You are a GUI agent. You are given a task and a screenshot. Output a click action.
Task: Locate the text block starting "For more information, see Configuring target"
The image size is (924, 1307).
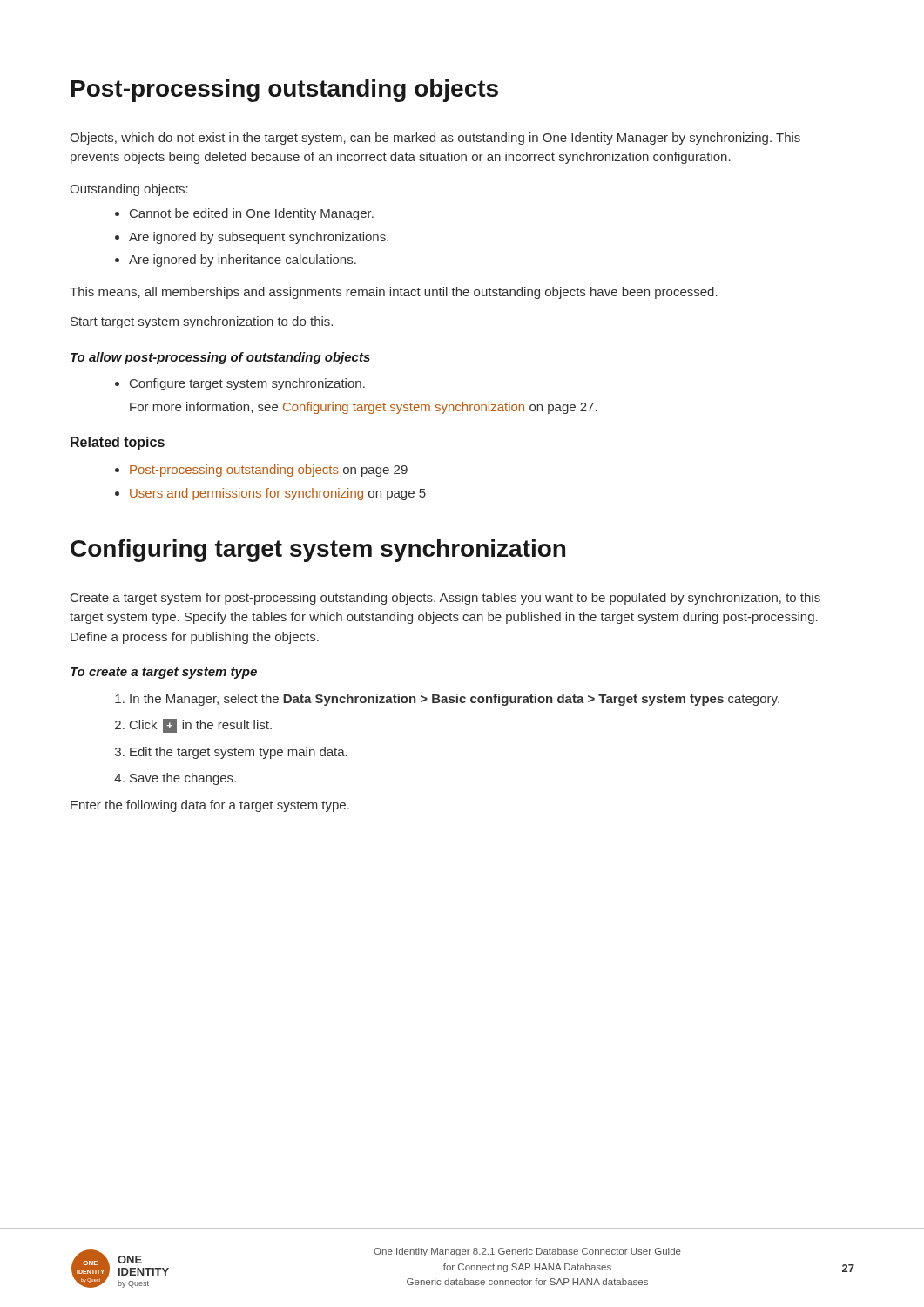pyautogui.click(x=492, y=407)
